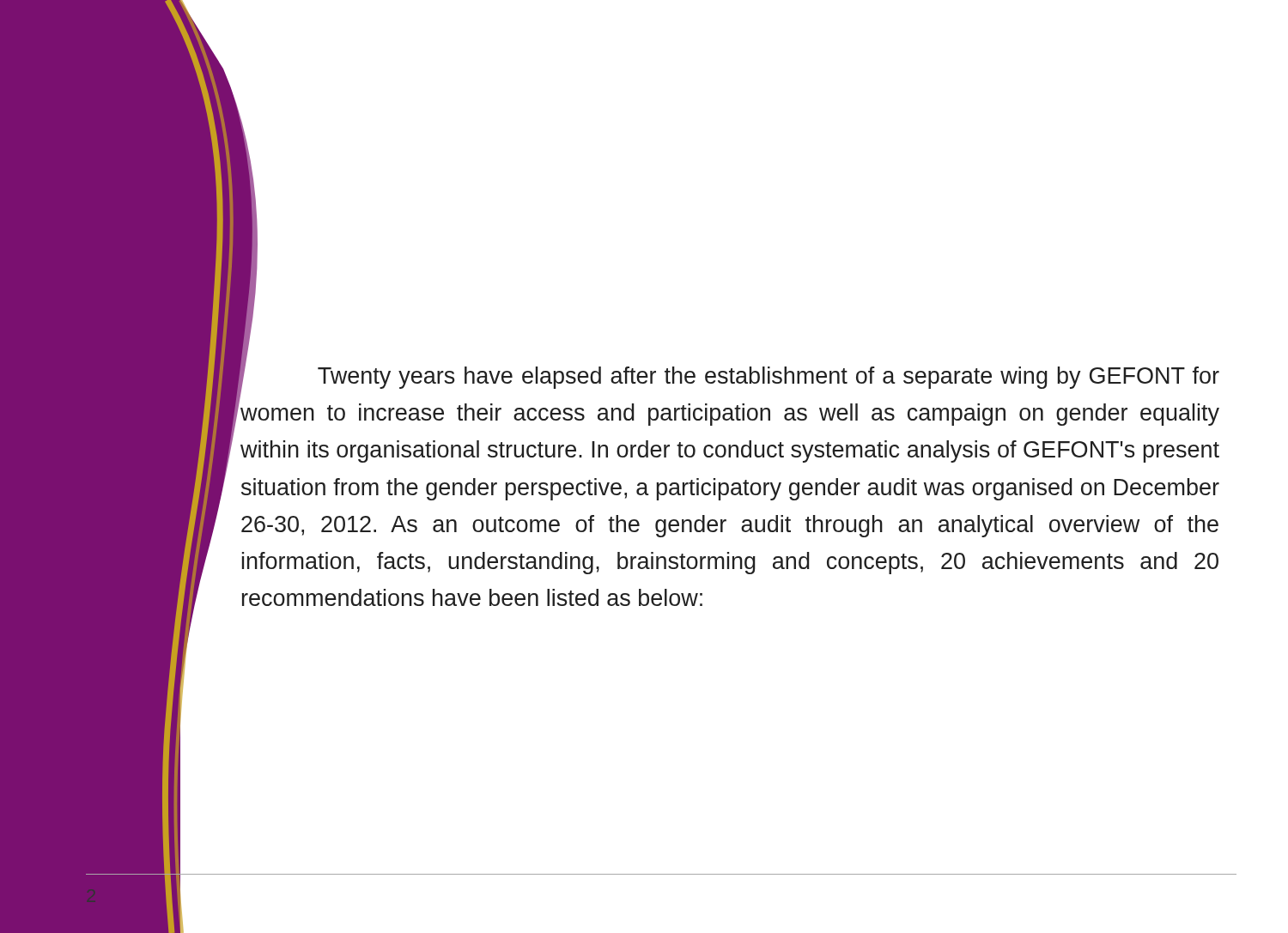The width and height of the screenshot is (1288, 933).
Task: Locate the block of text that opens with "Twenty years have elapsed after"
Action: pos(730,488)
